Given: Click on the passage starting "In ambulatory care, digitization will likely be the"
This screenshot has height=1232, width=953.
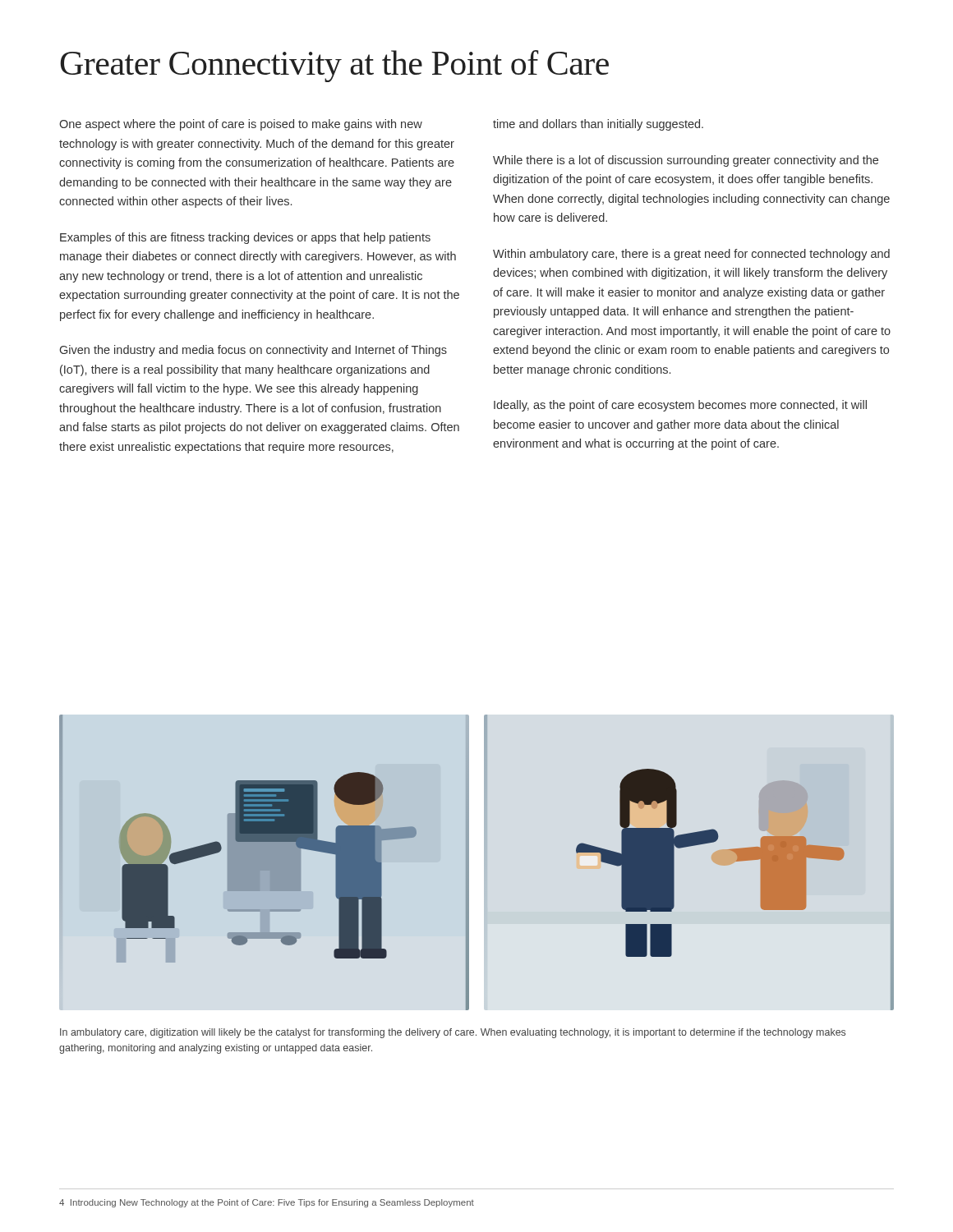Looking at the screenshot, I should (453, 1040).
